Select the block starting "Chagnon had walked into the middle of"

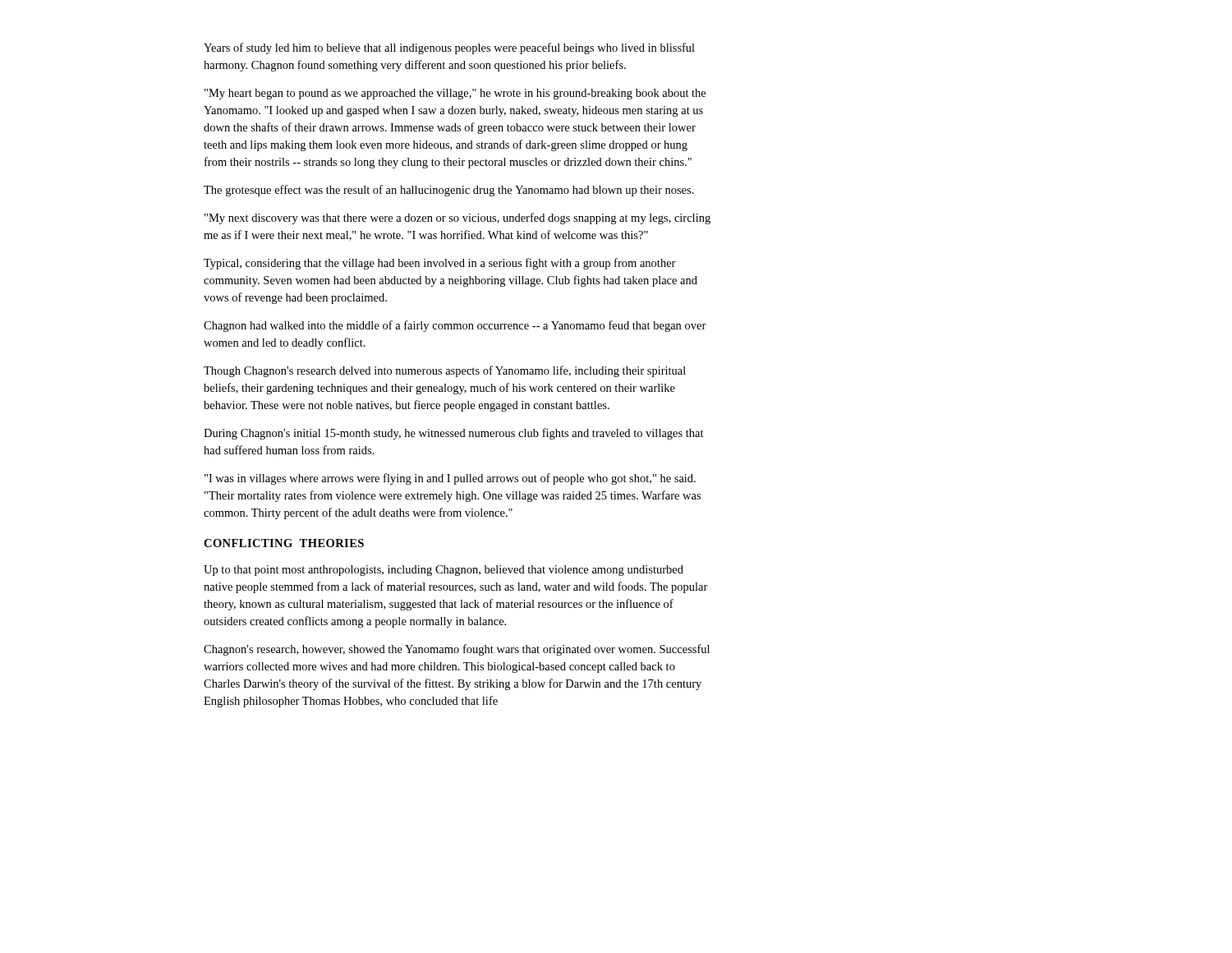455,334
